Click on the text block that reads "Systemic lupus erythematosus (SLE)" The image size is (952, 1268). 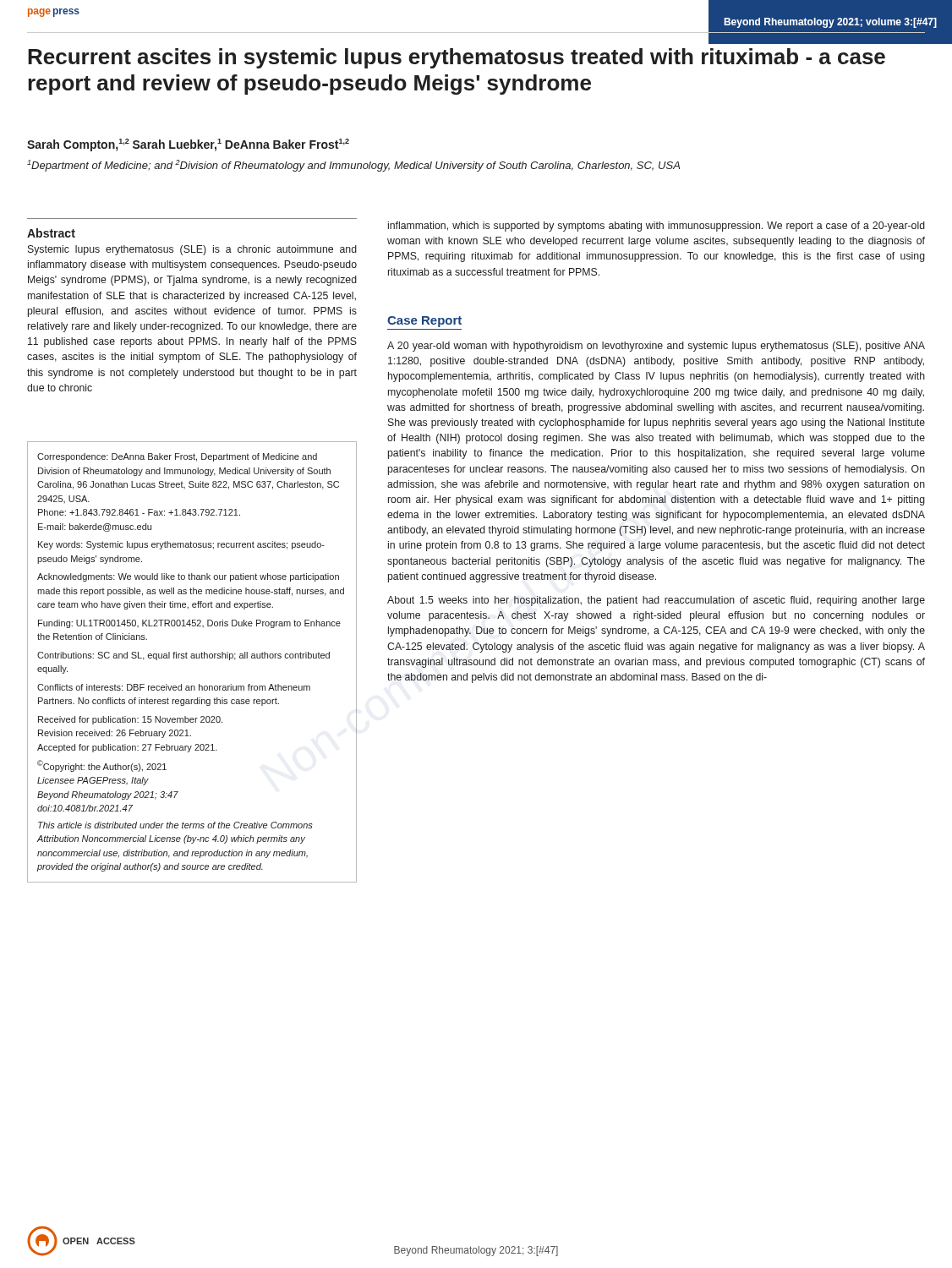click(x=192, y=319)
